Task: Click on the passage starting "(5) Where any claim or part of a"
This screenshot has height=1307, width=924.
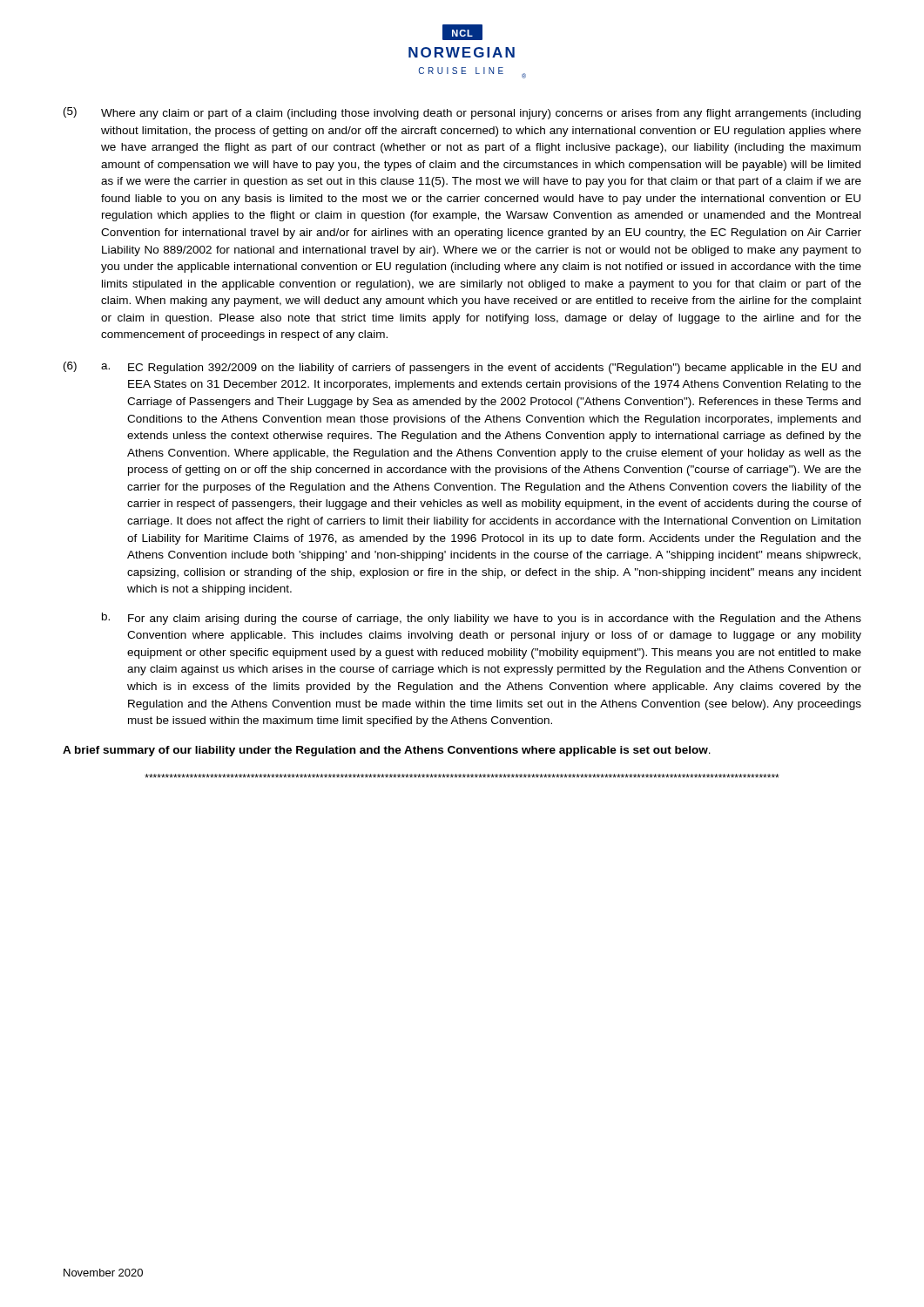Action: pyautogui.click(x=462, y=224)
